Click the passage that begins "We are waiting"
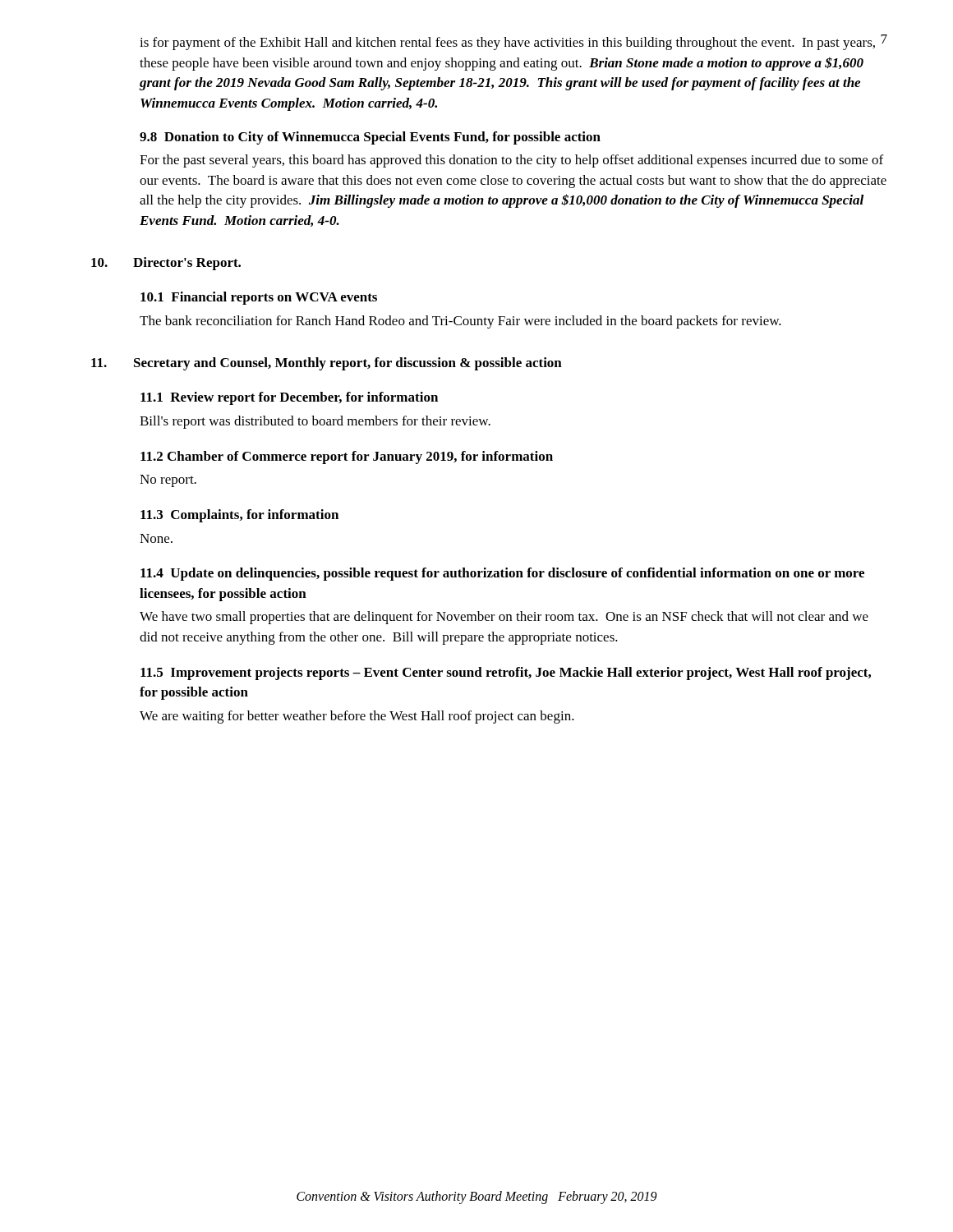 (357, 716)
